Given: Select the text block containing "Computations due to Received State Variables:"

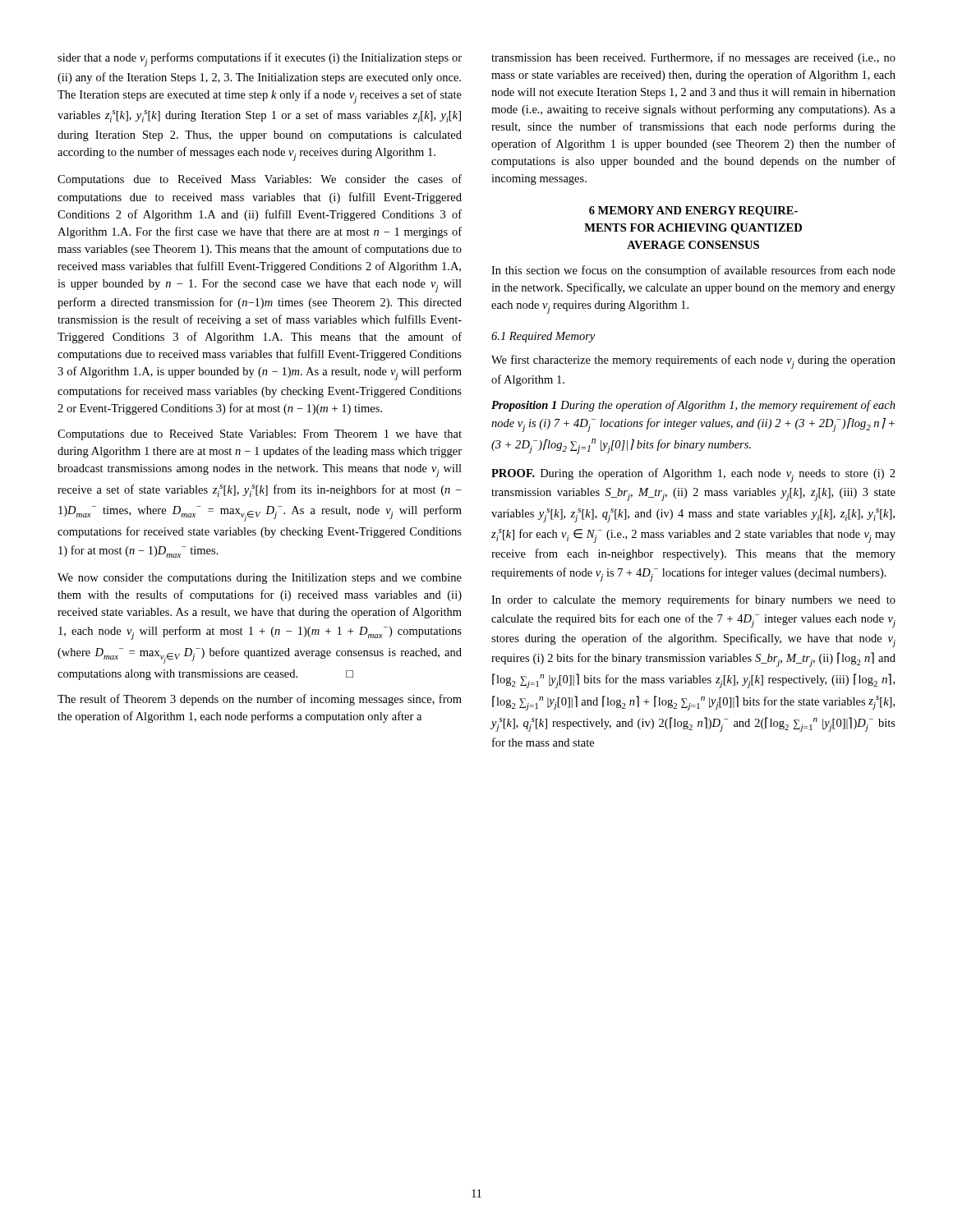Looking at the screenshot, I should pos(260,493).
